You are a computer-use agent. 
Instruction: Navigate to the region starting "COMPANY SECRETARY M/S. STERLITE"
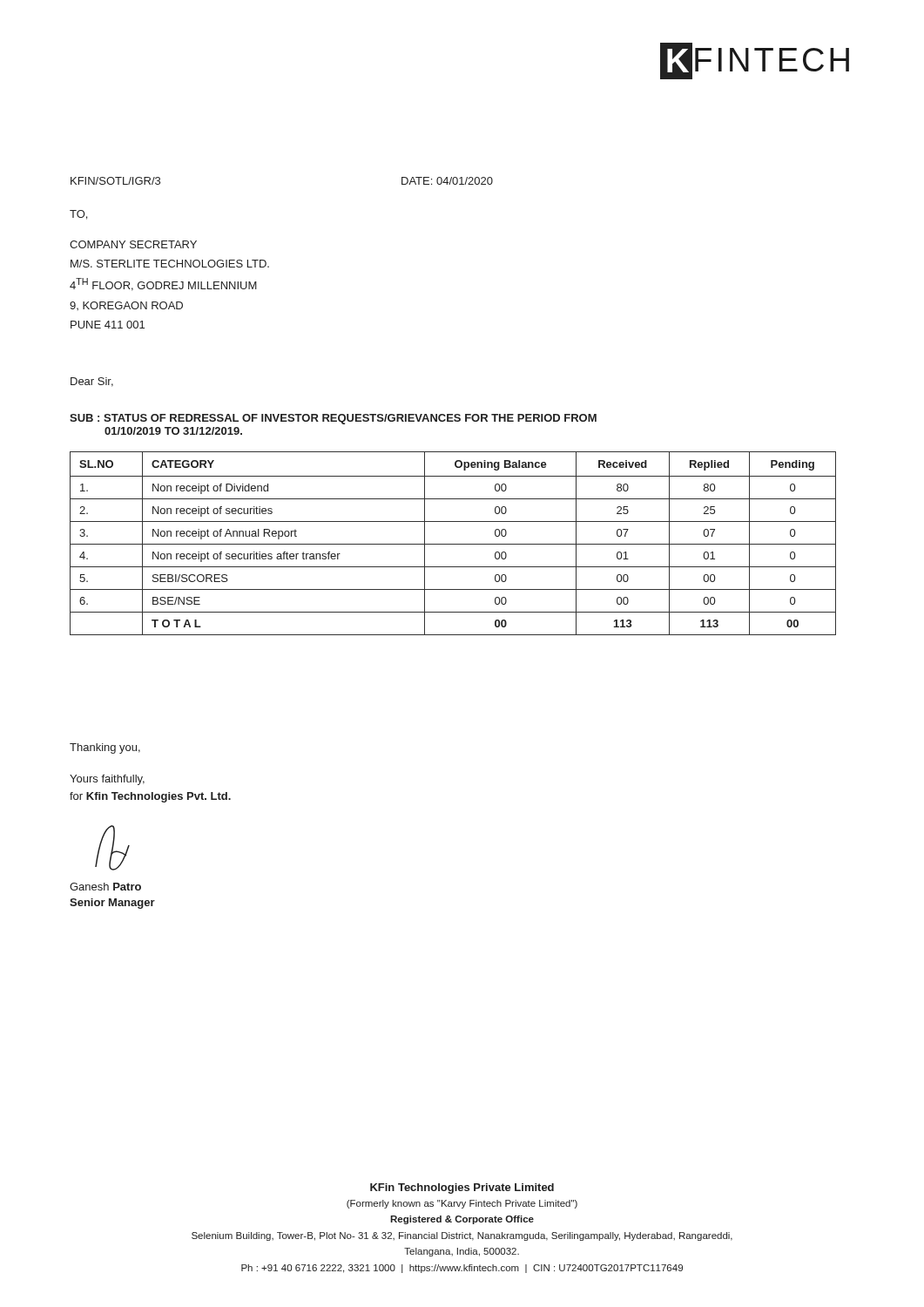coord(170,284)
